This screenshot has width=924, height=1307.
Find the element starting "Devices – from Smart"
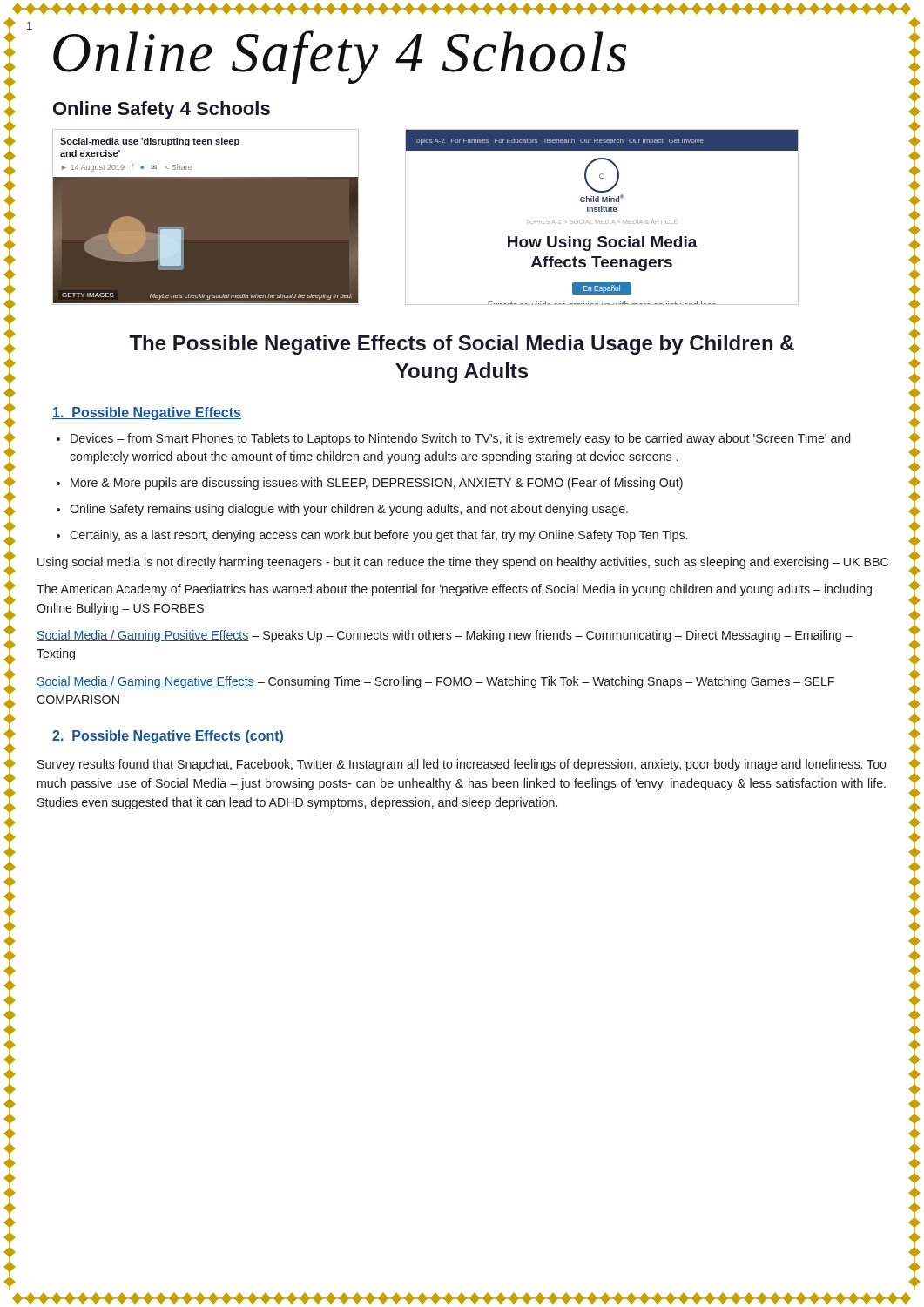[x=460, y=447]
